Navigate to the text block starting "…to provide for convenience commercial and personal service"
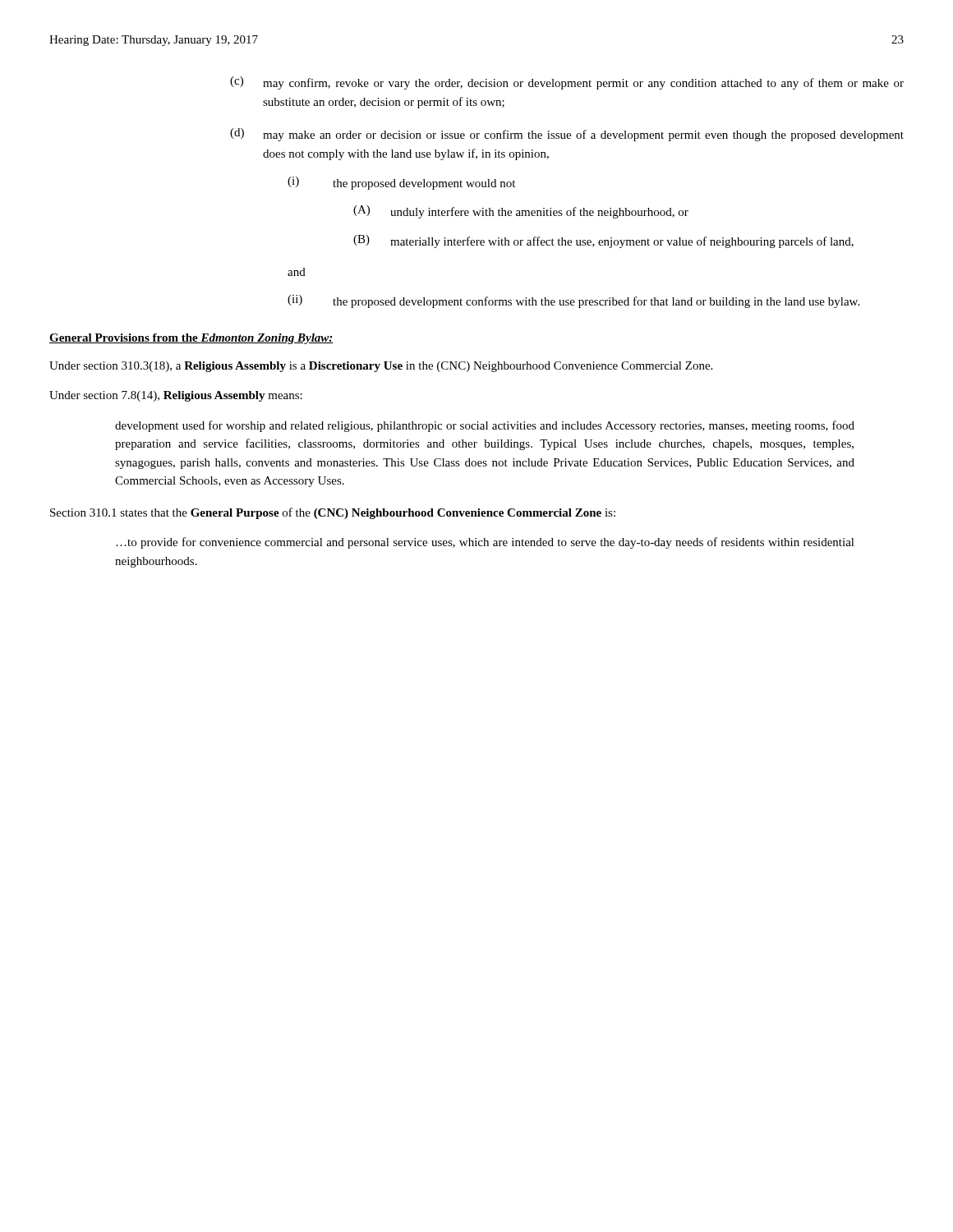Viewport: 953px width, 1232px height. [485, 551]
